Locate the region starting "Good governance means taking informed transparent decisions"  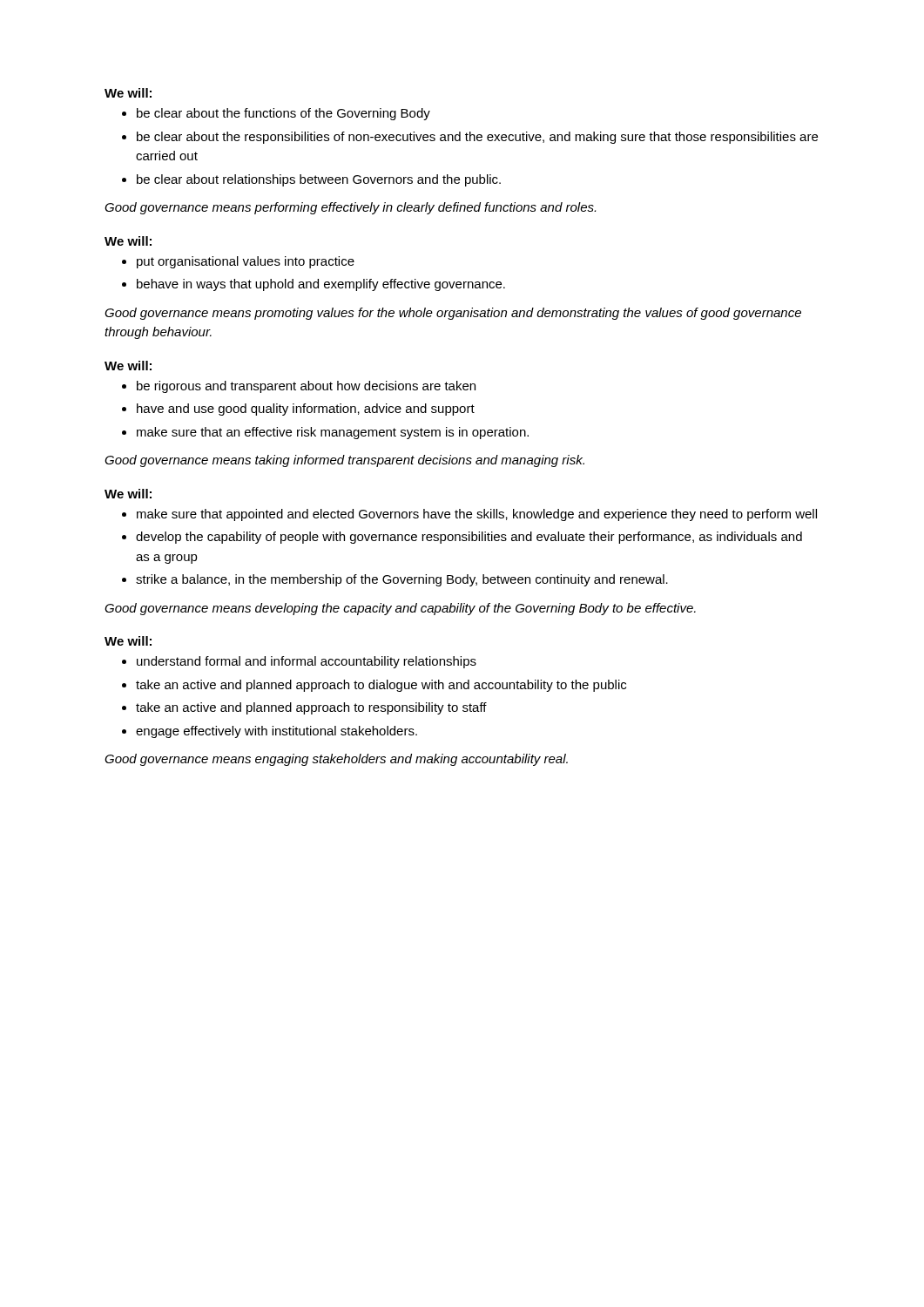pos(345,460)
